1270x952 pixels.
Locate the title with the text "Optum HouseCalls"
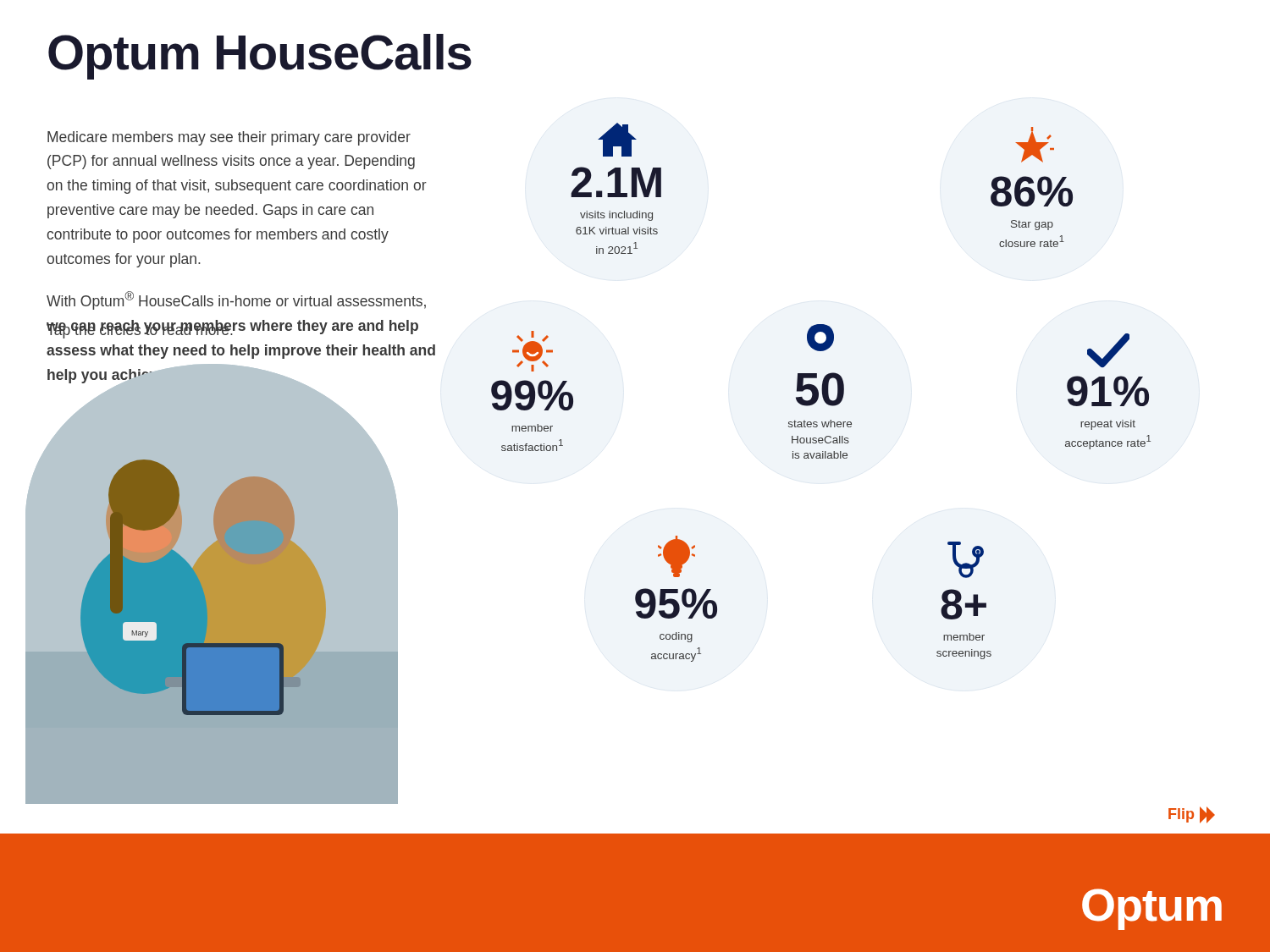click(x=259, y=52)
